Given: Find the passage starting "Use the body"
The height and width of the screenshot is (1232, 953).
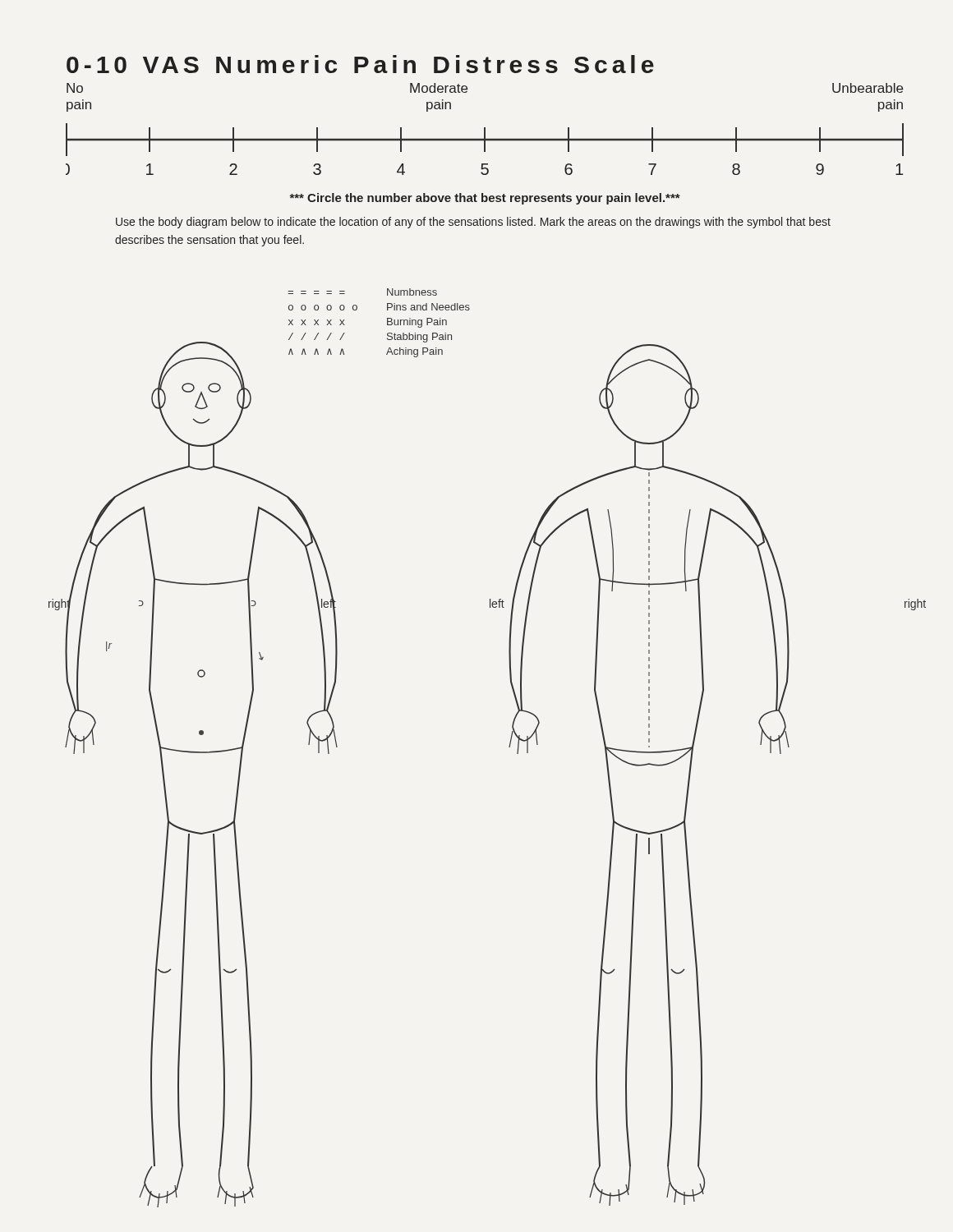Looking at the screenshot, I should [473, 231].
